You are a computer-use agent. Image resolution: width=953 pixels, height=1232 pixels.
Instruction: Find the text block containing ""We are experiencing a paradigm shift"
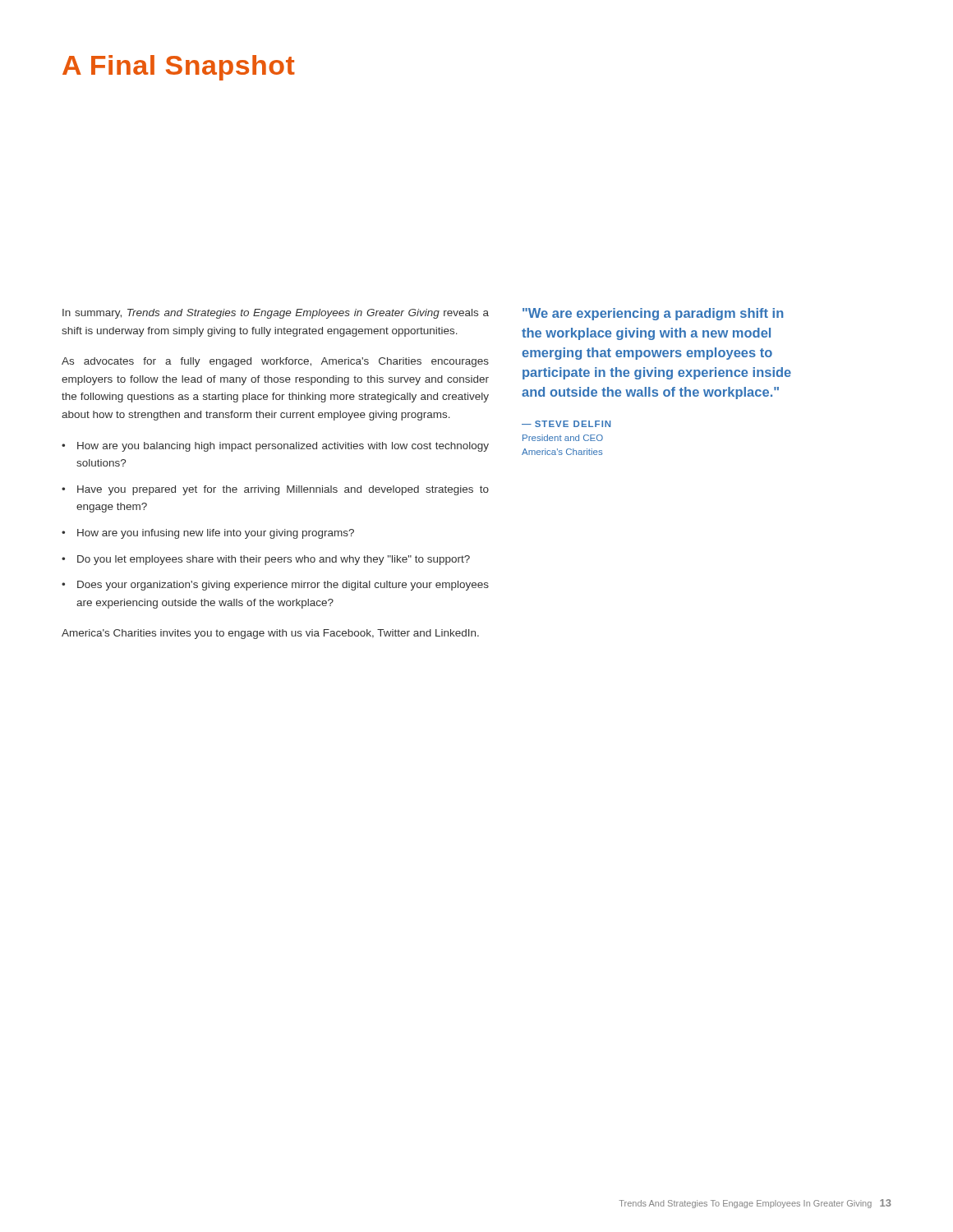661,353
